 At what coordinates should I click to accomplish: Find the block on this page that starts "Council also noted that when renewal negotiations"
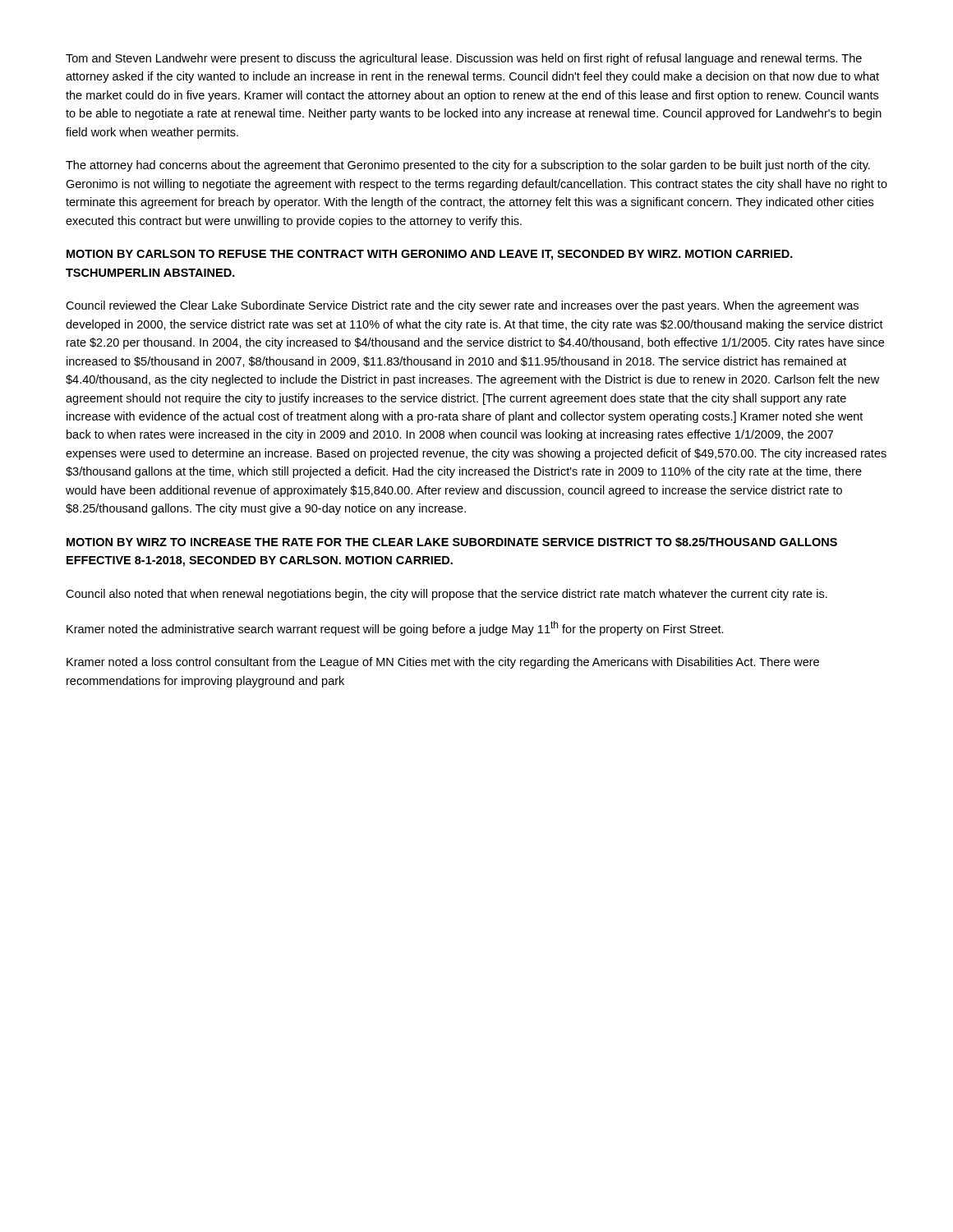[x=447, y=594]
